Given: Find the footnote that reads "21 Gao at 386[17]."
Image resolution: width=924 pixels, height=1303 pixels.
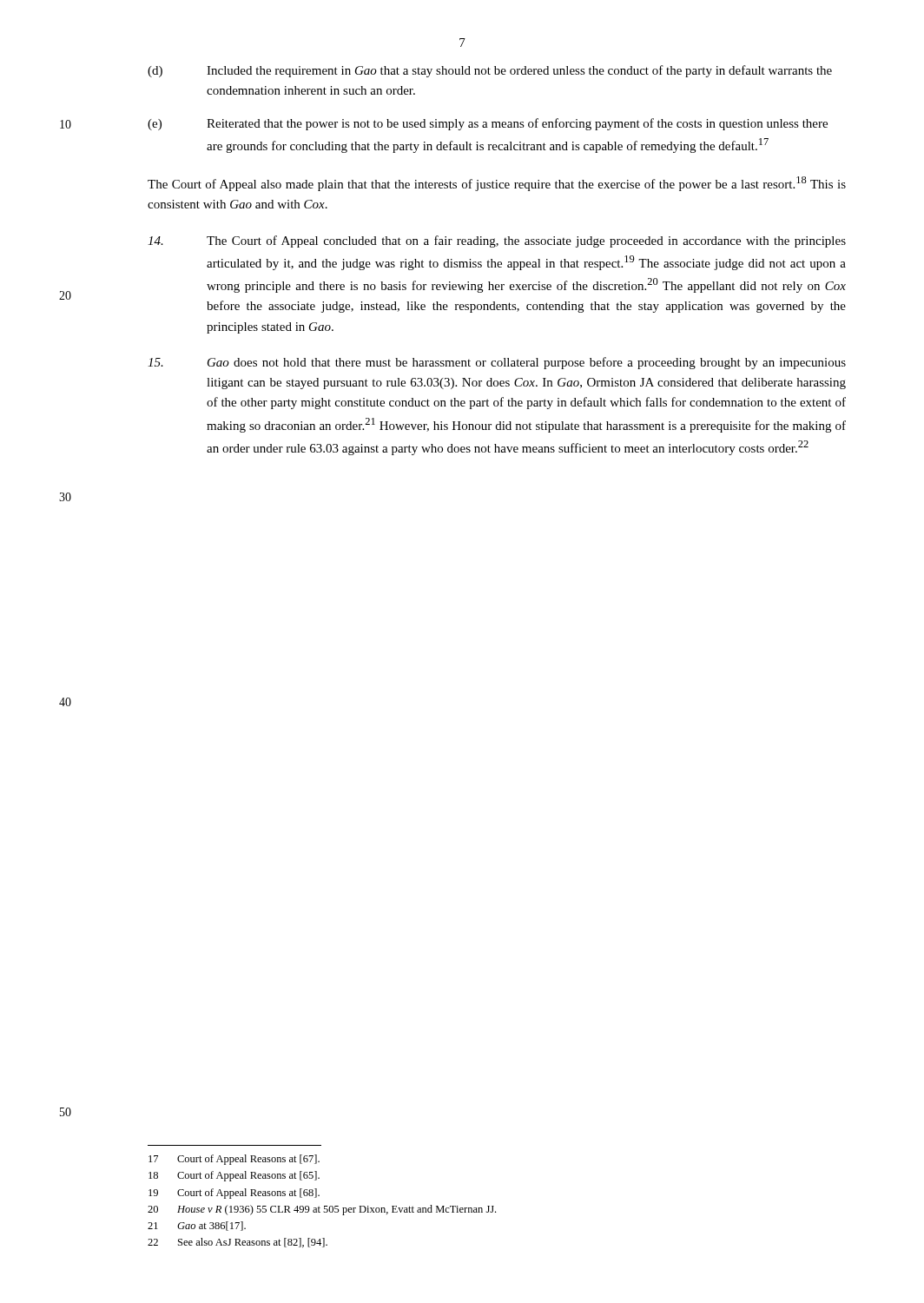Looking at the screenshot, I should [x=197, y=1226].
